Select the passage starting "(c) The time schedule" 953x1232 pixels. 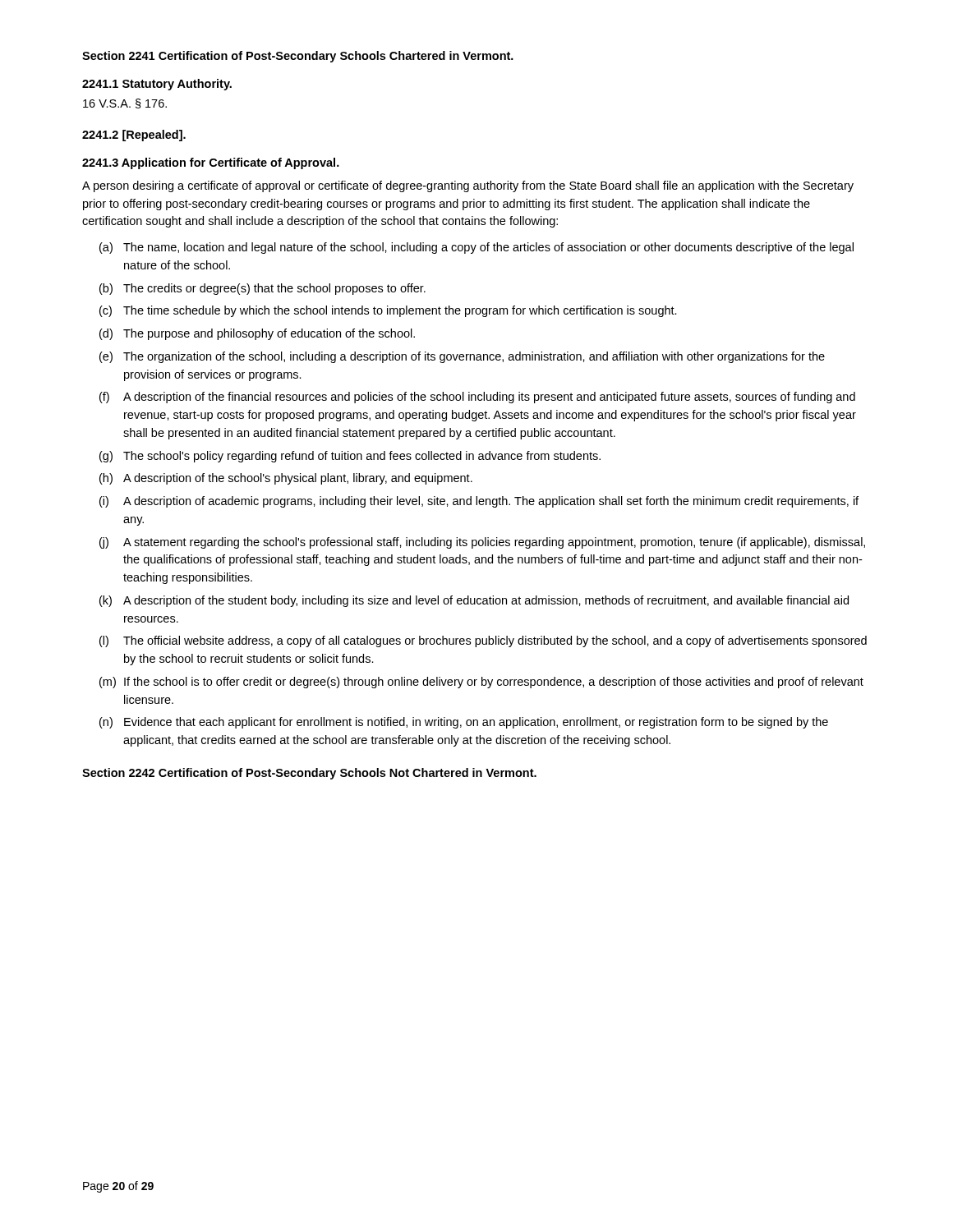point(485,311)
